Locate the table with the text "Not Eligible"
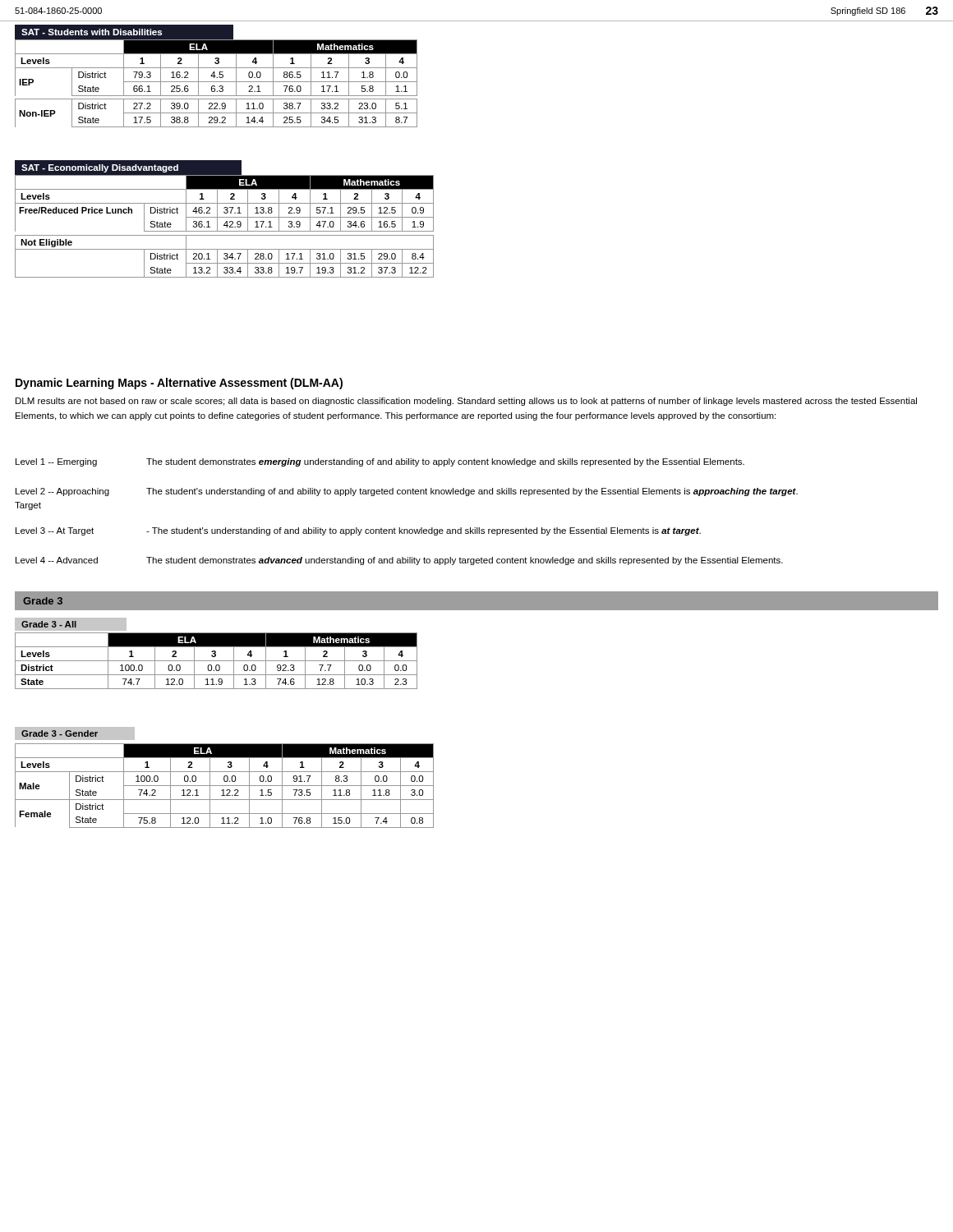953x1232 pixels. pos(224,219)
